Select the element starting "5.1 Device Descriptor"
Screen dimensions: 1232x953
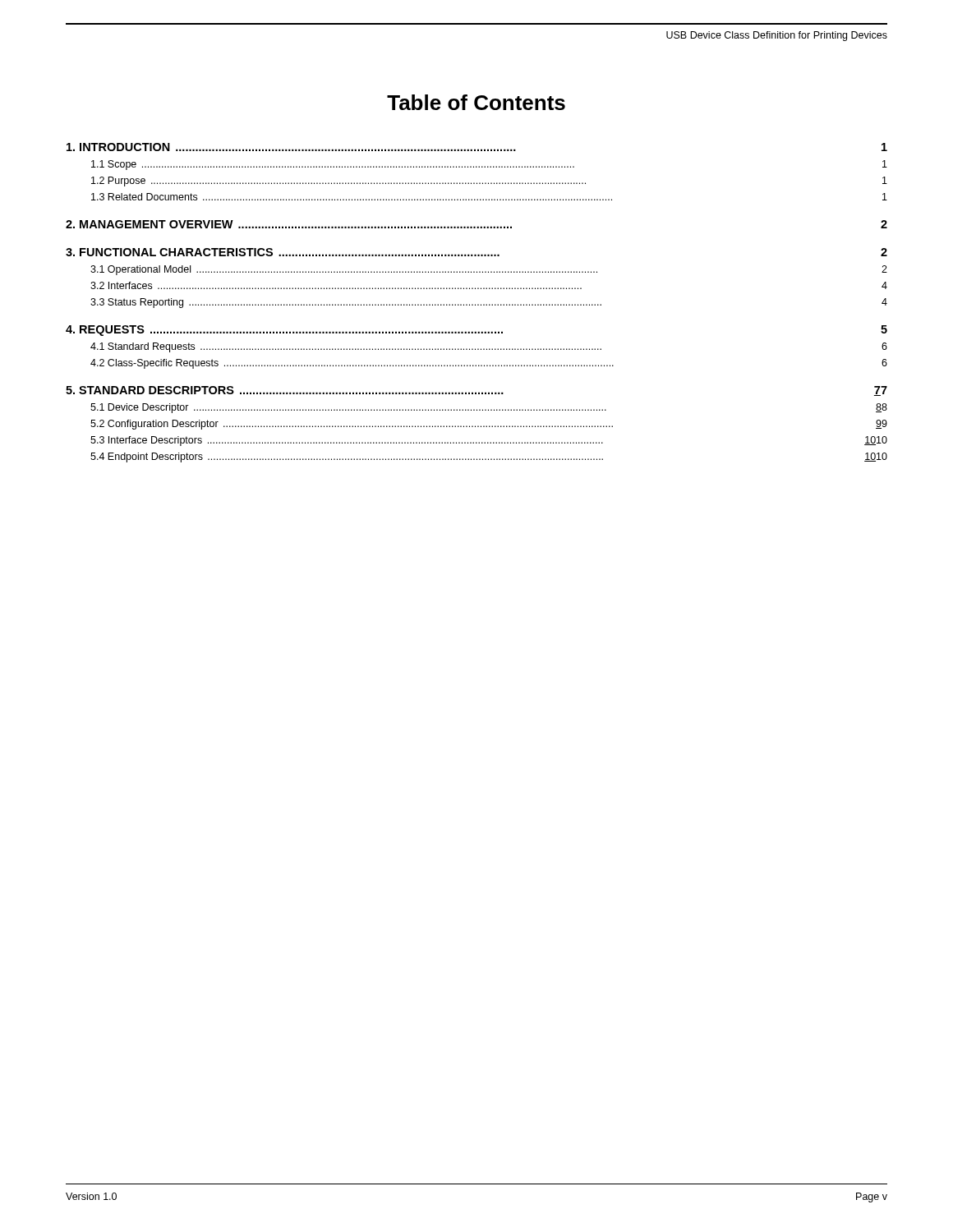pos(489,407)
